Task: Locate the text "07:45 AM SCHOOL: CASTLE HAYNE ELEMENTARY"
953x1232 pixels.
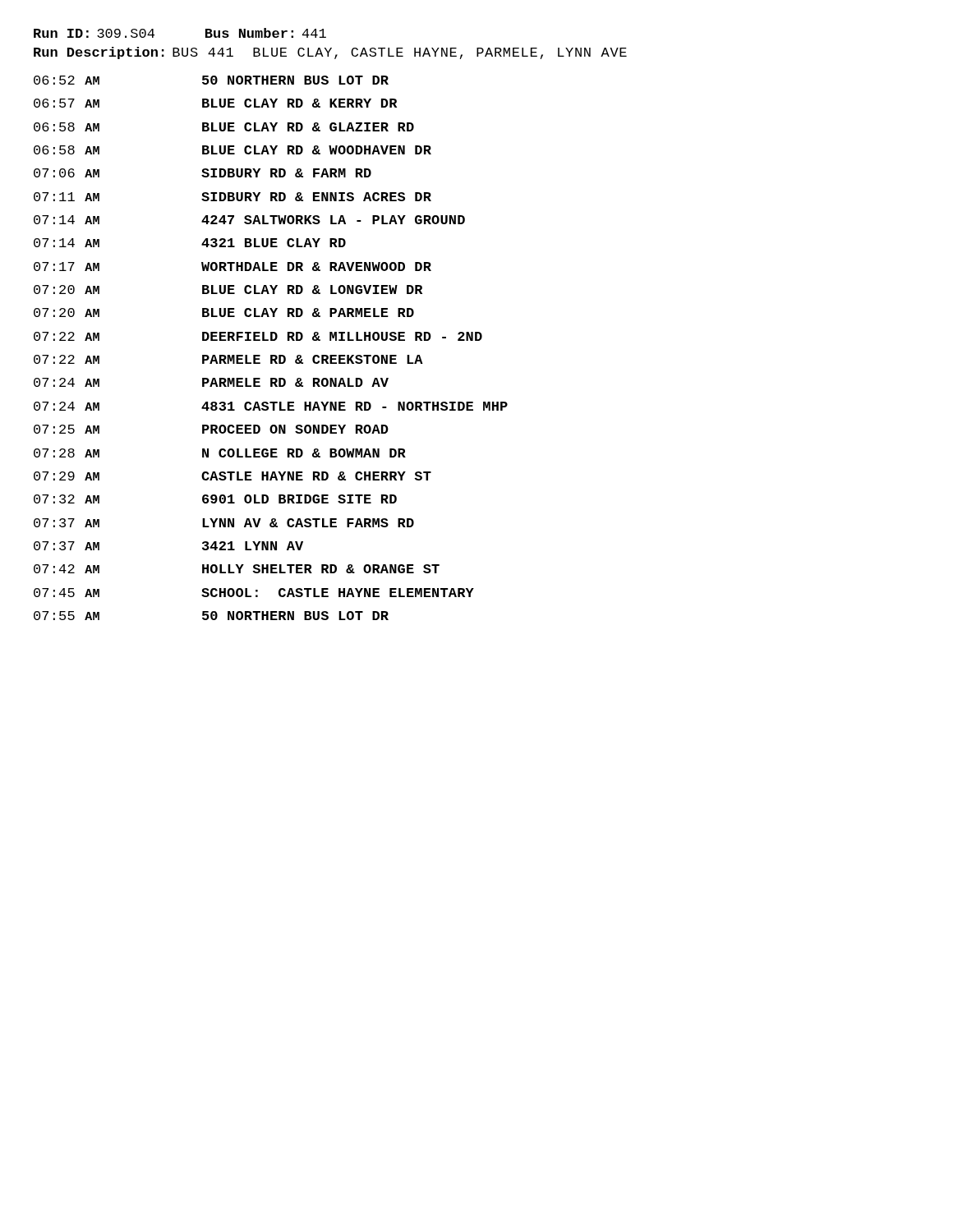Action: 253,594
